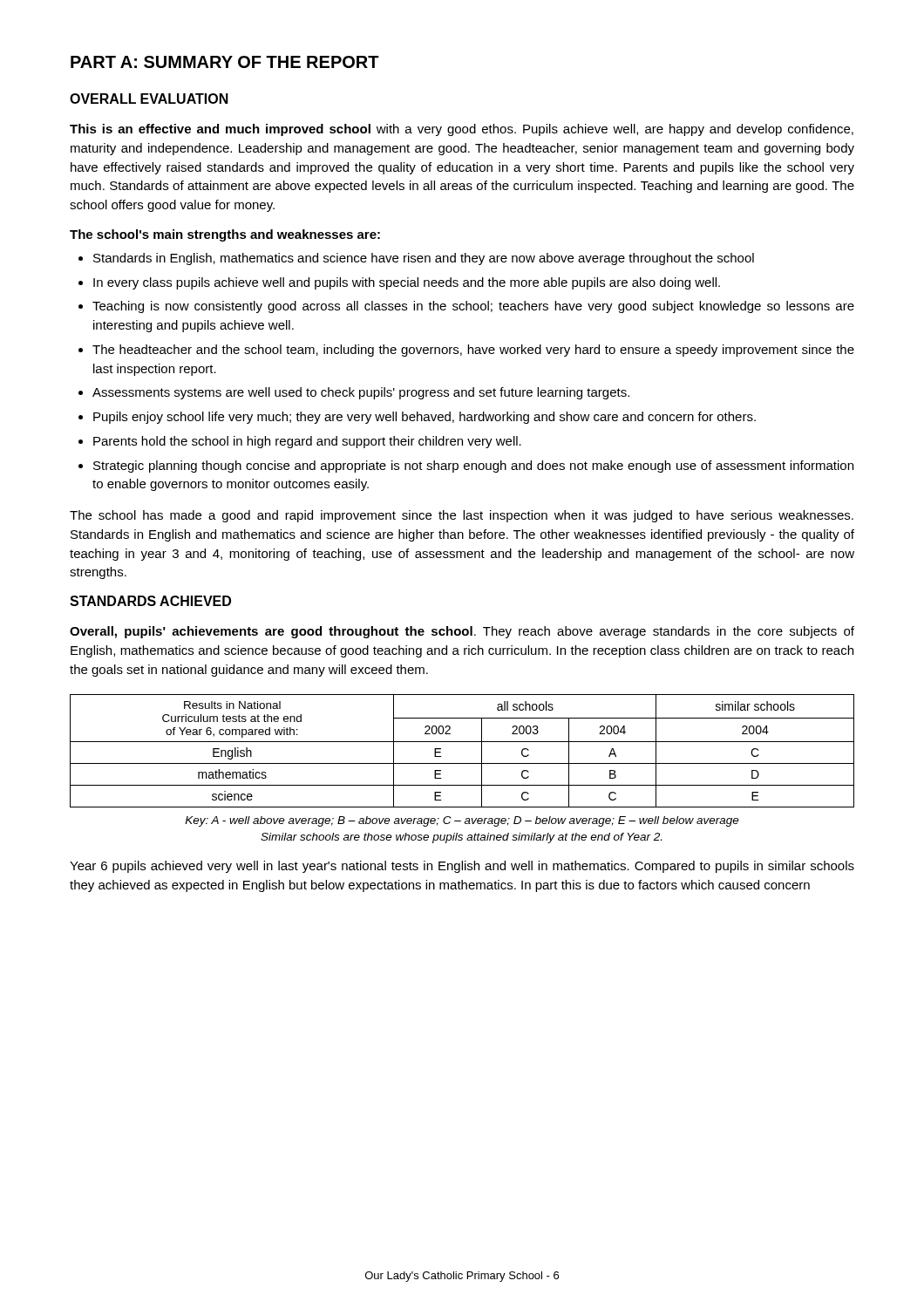Point to the passage starting "In every class pupils"
The width and height of the screenshot is (924, 1308).
(462, 282)
